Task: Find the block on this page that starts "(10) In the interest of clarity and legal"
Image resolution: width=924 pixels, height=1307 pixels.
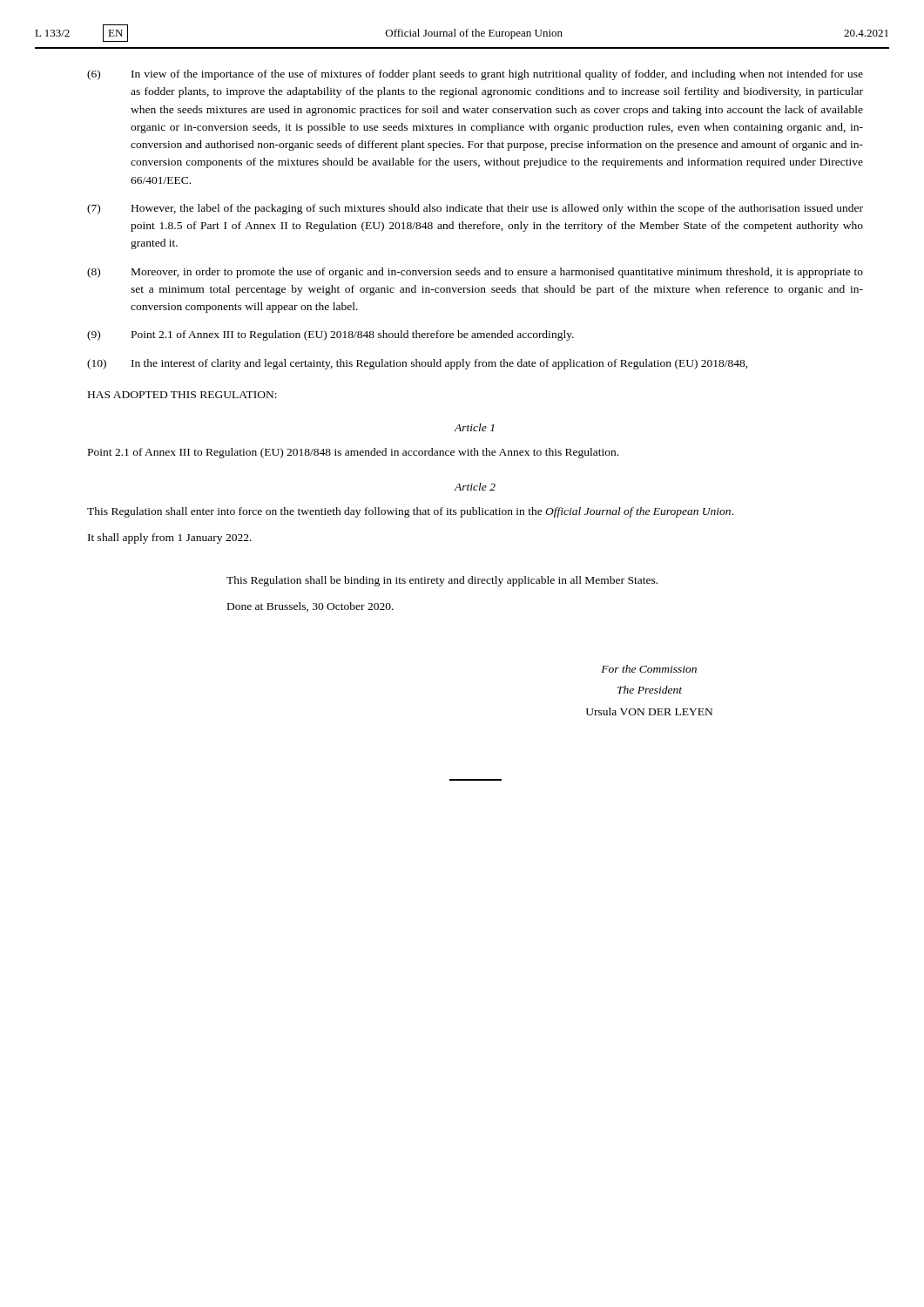Action: (x=475, y=363)
